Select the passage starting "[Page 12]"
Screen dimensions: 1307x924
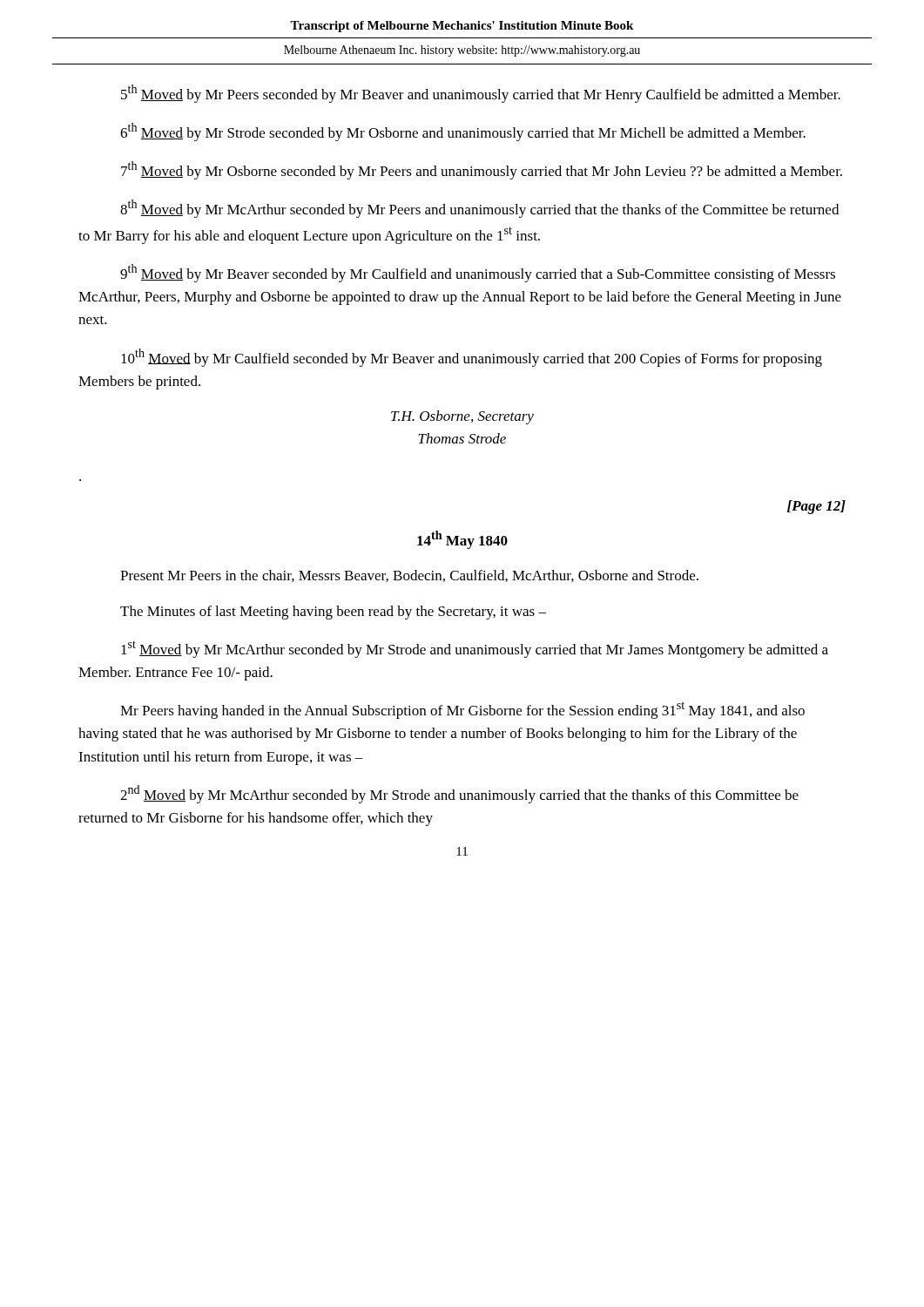816,506
